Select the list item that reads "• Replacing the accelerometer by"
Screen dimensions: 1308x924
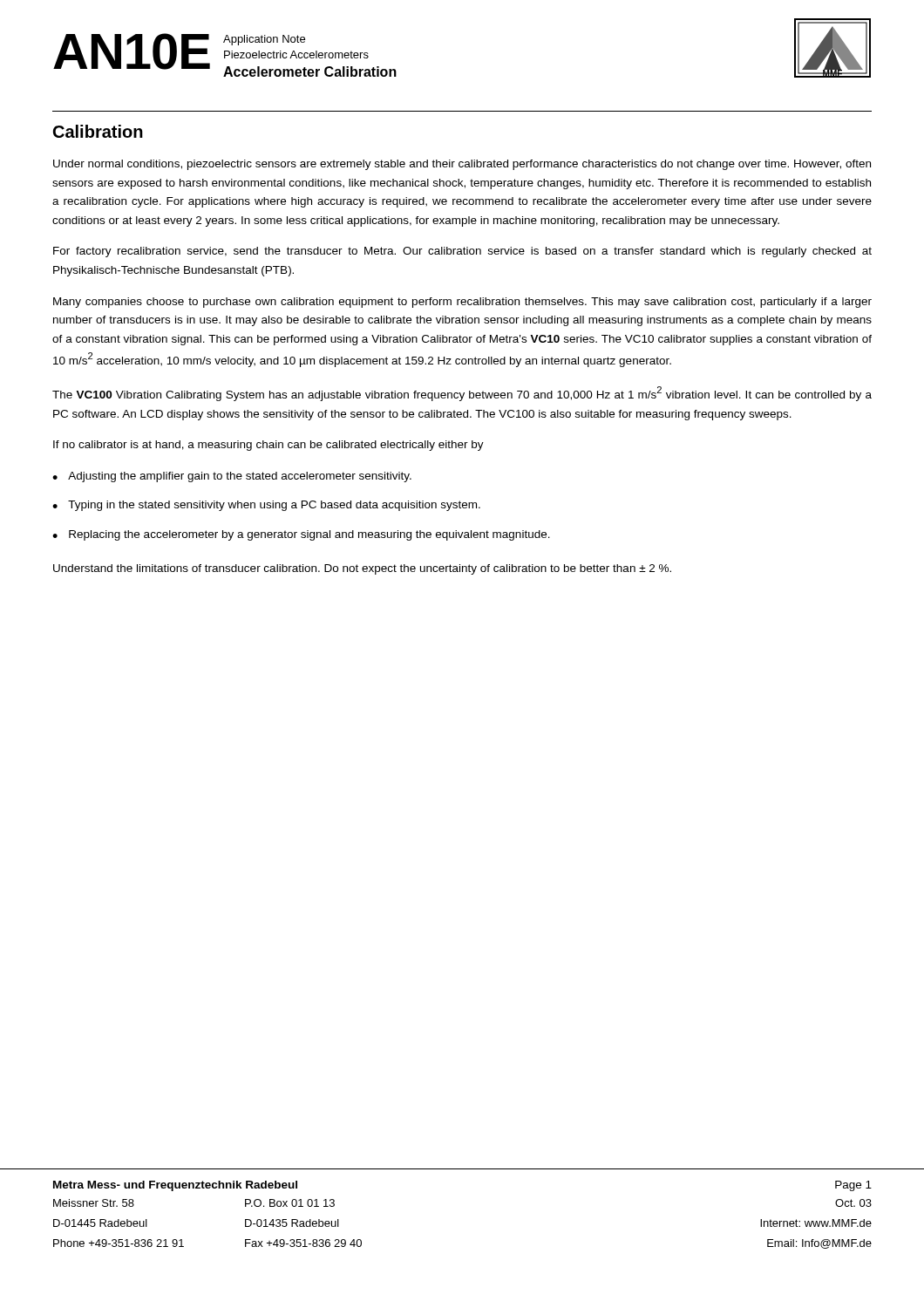coord(301,536)
